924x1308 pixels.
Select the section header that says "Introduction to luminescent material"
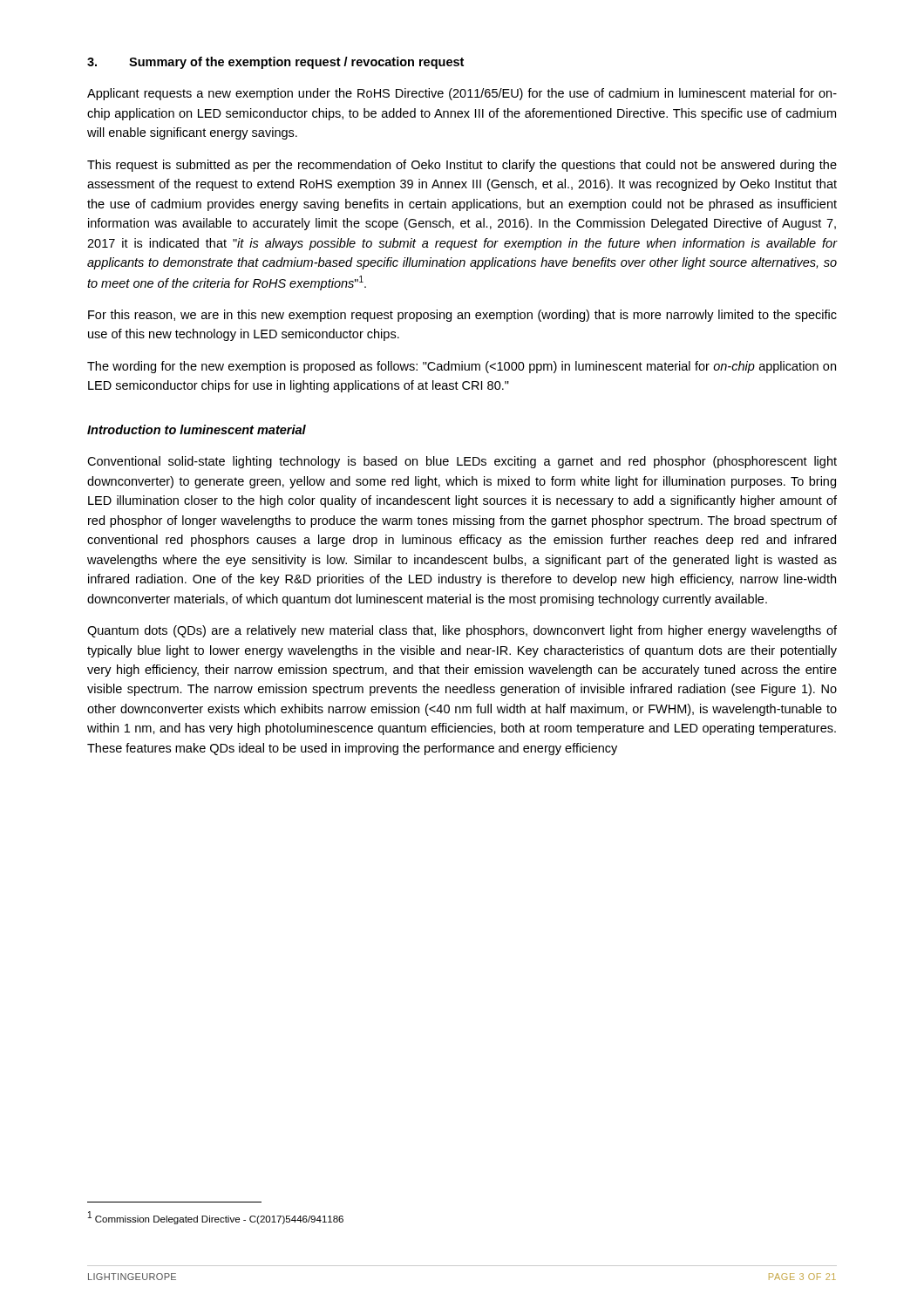[x=197, y=429]
